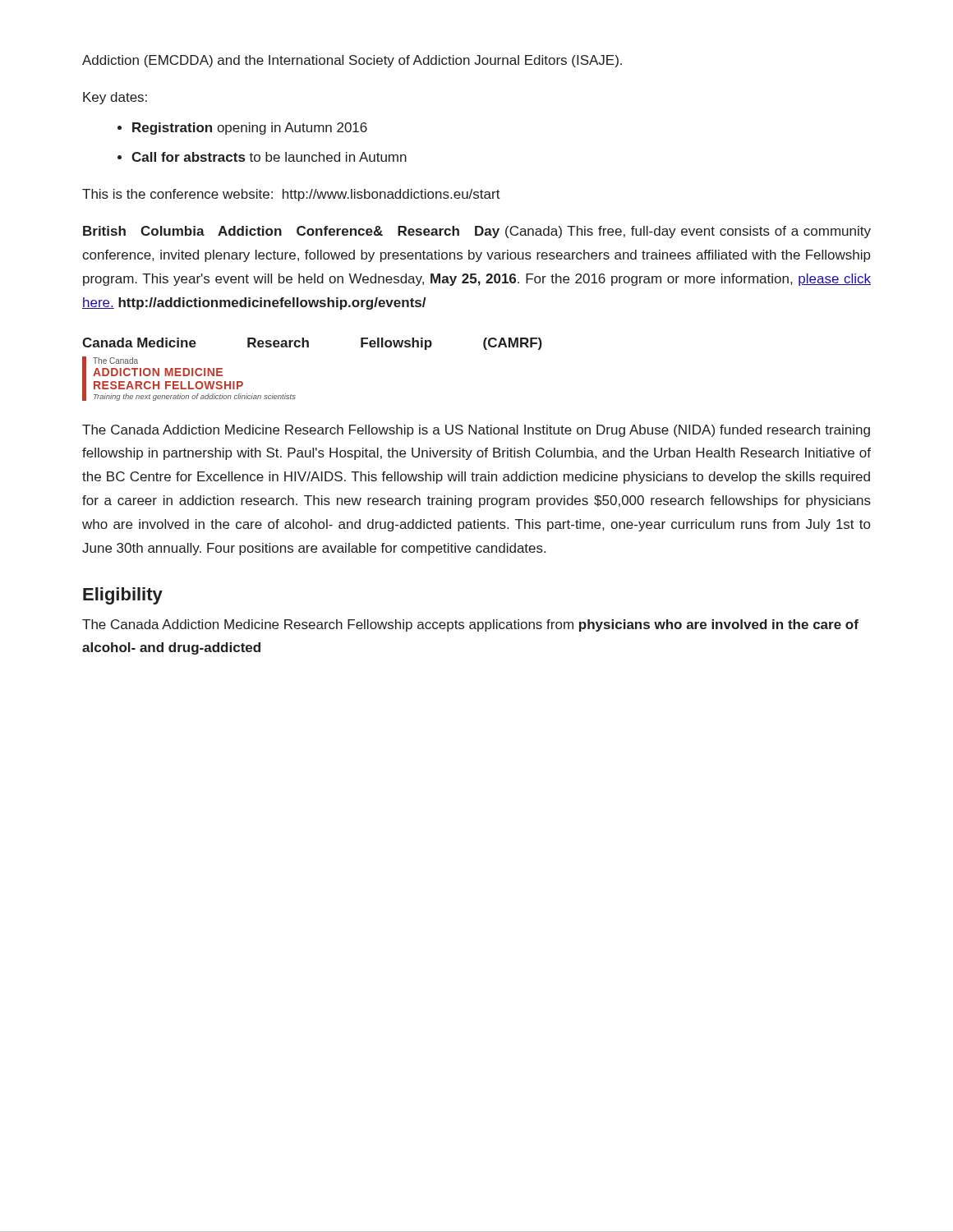Find the list item containing "Call for abstracts to be"
This screenshot has height=1232, width=953.
[269, 157]
